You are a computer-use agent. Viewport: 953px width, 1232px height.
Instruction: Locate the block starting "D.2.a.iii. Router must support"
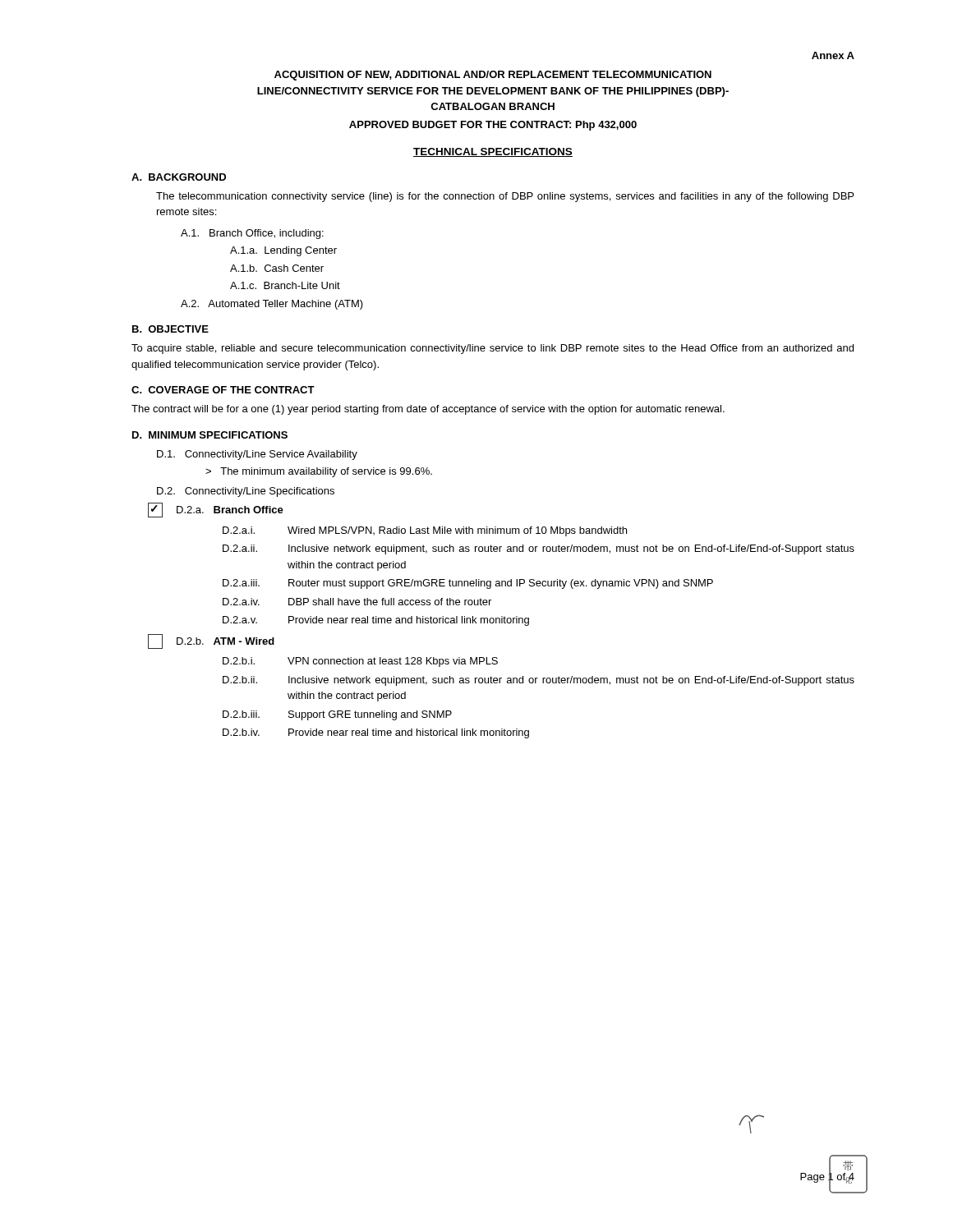[538, 583]
